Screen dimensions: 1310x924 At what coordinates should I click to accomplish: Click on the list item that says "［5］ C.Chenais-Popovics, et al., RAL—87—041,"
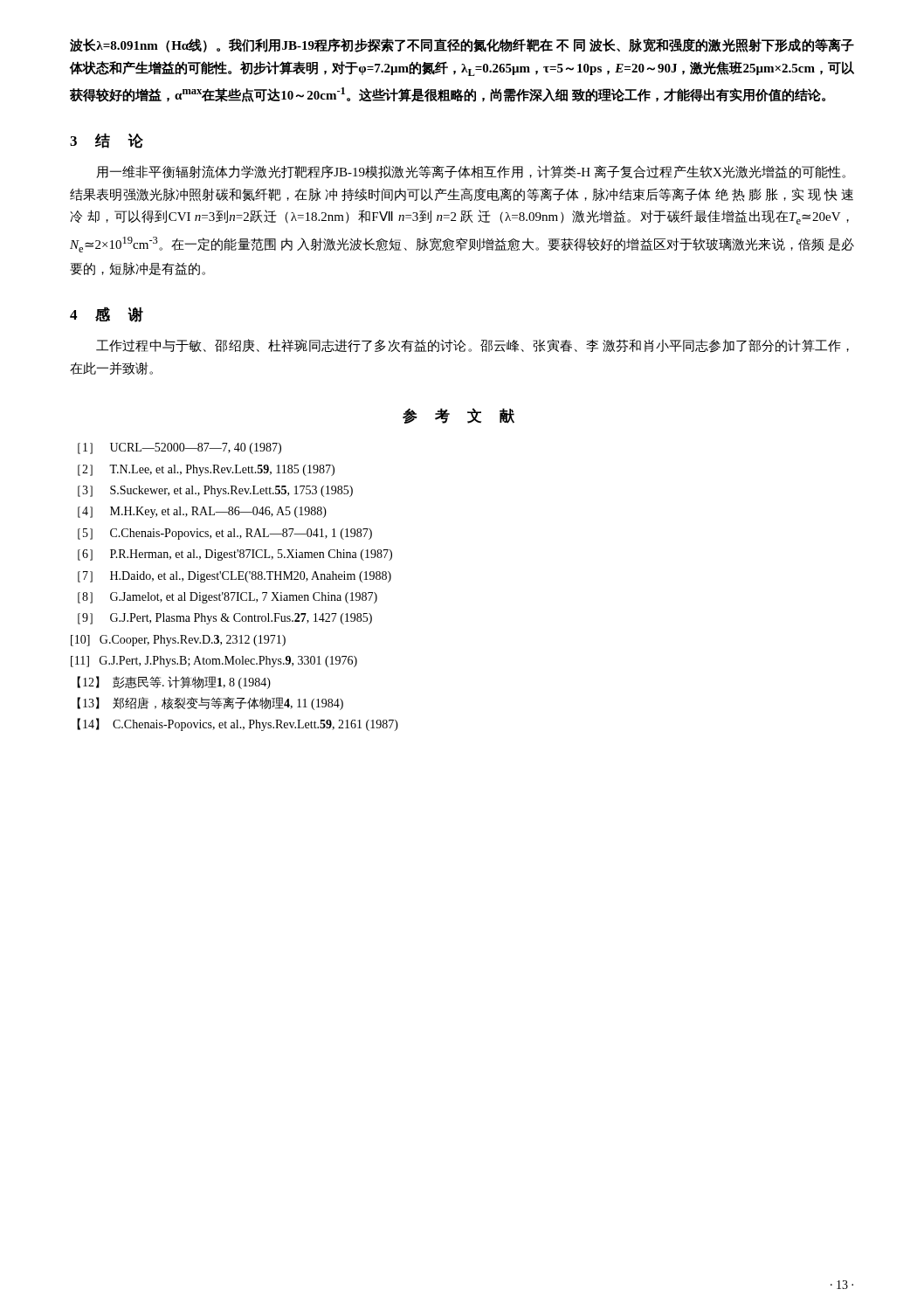click(221, 533)
